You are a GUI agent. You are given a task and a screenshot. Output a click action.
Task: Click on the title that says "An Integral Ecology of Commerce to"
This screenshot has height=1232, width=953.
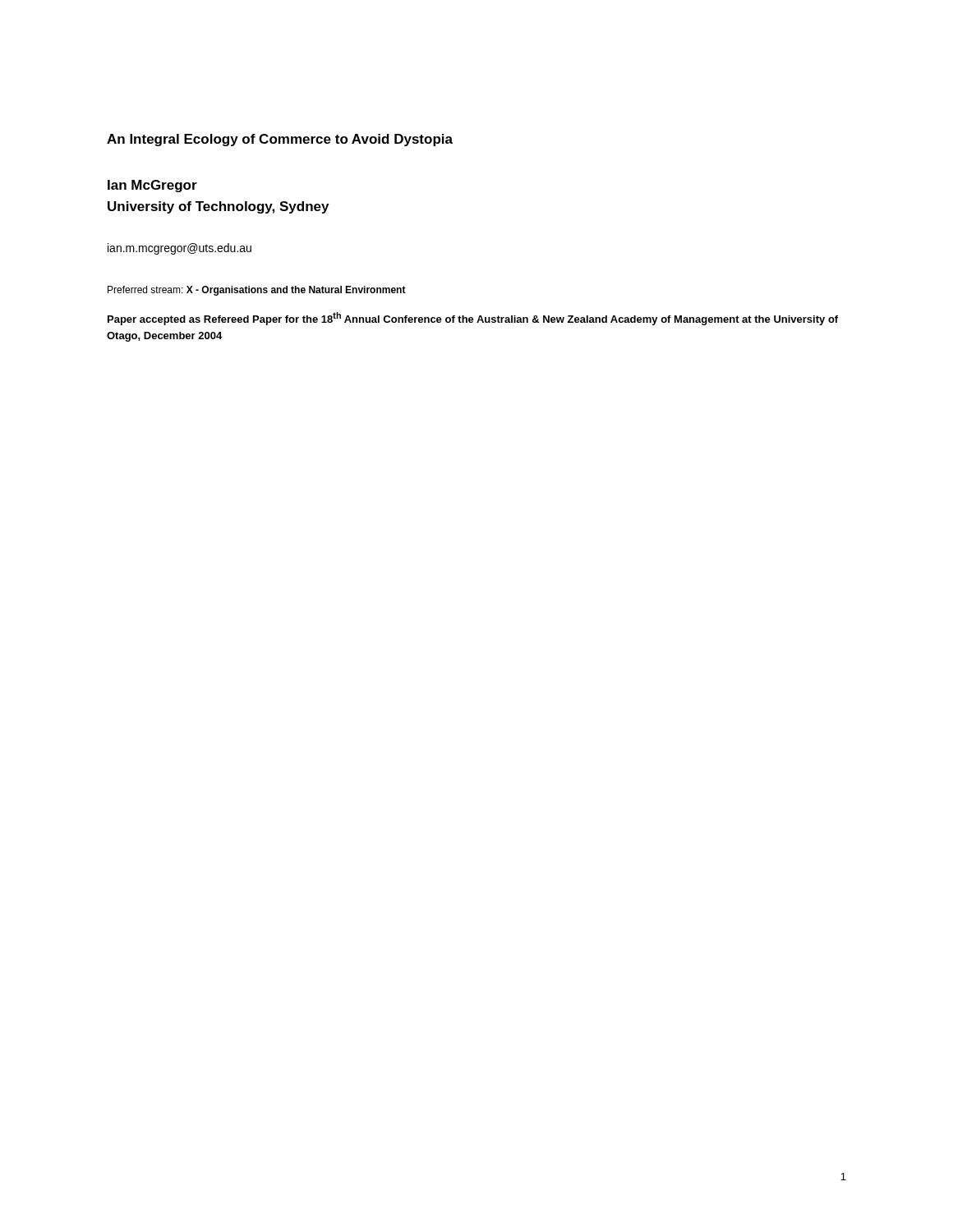click(280, 139)
